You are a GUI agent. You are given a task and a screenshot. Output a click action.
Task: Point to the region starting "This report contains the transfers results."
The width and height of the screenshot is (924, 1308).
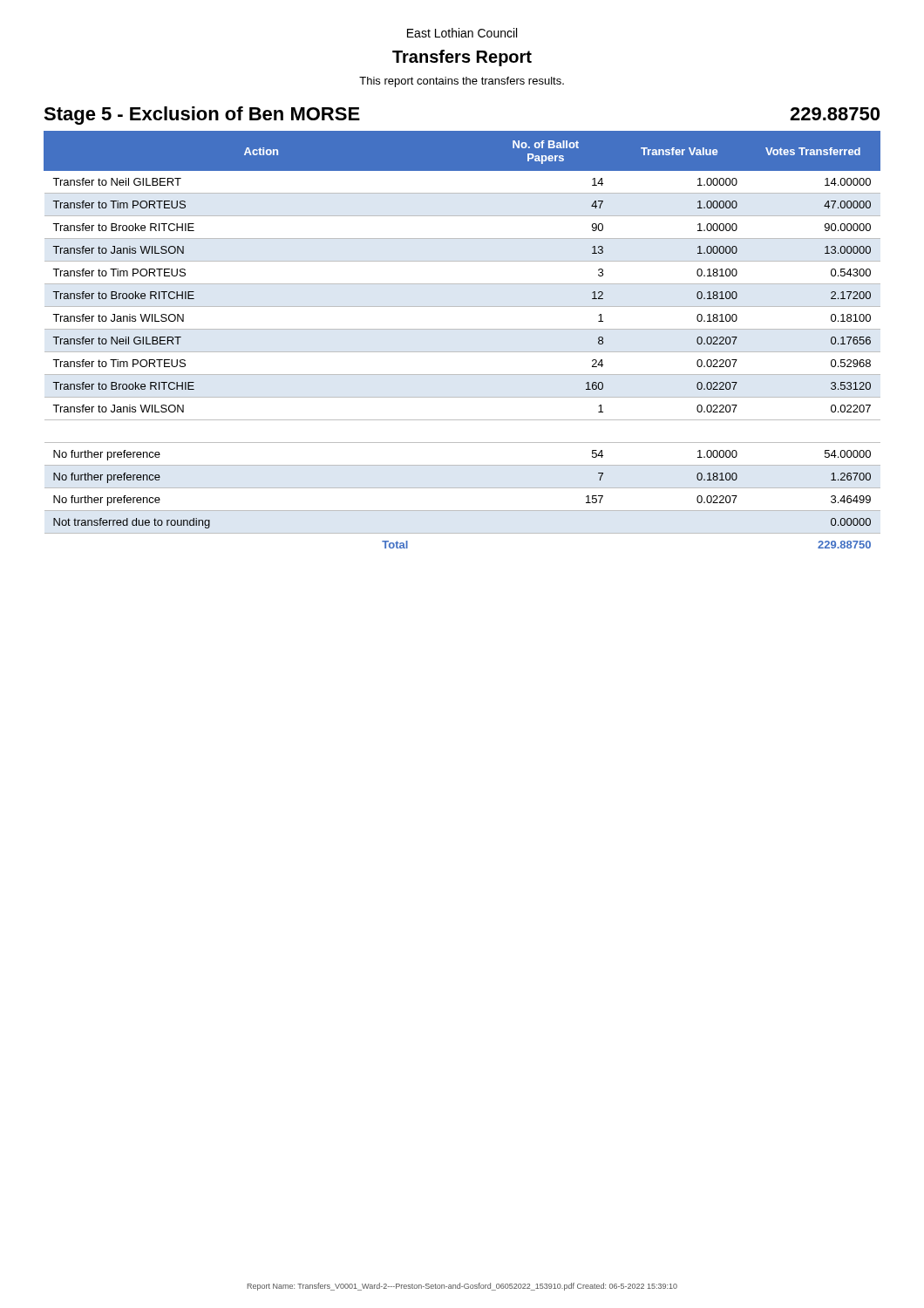click(462, 81)
